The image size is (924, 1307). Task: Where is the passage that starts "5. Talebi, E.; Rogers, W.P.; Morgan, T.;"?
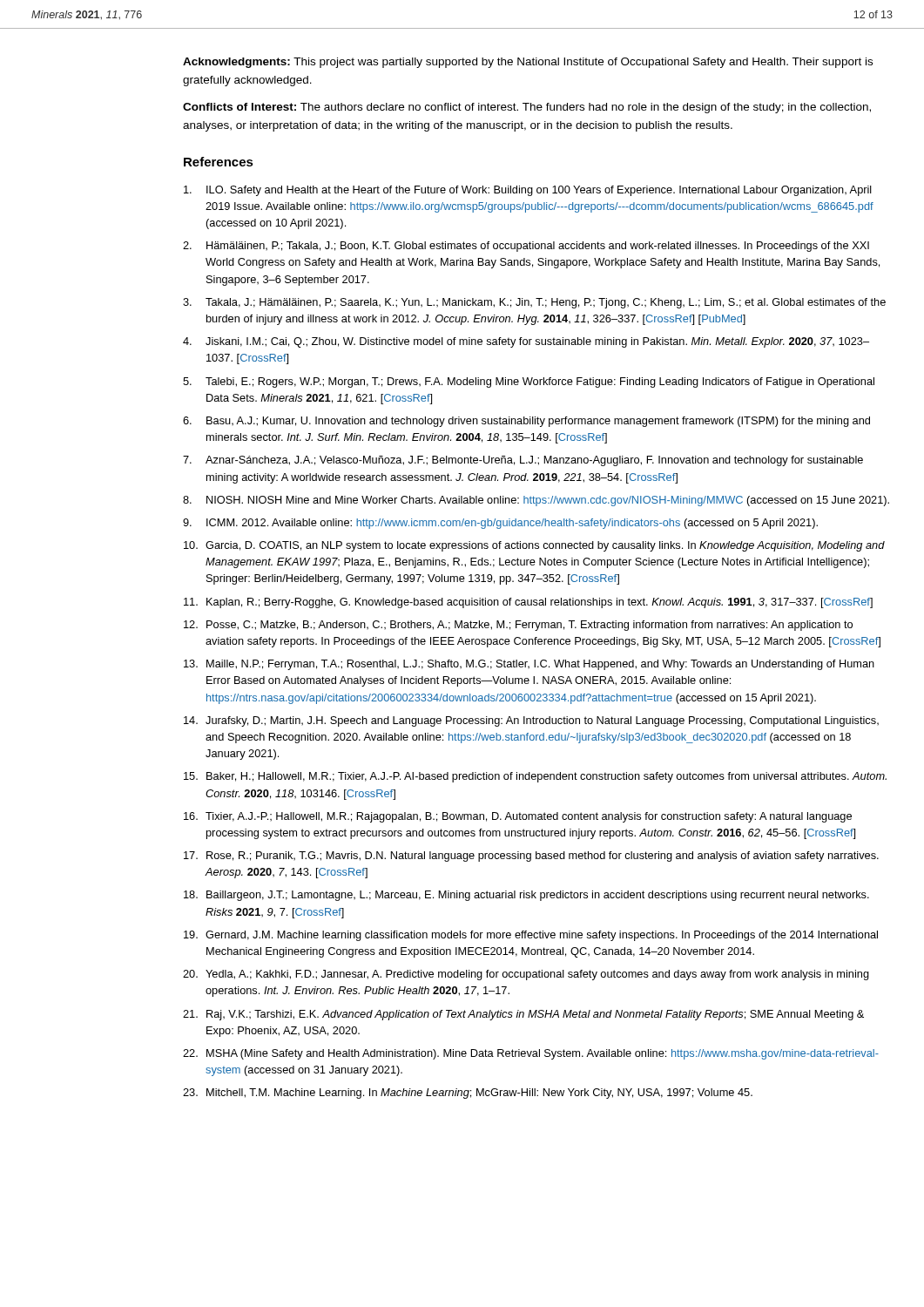(538, 389)
